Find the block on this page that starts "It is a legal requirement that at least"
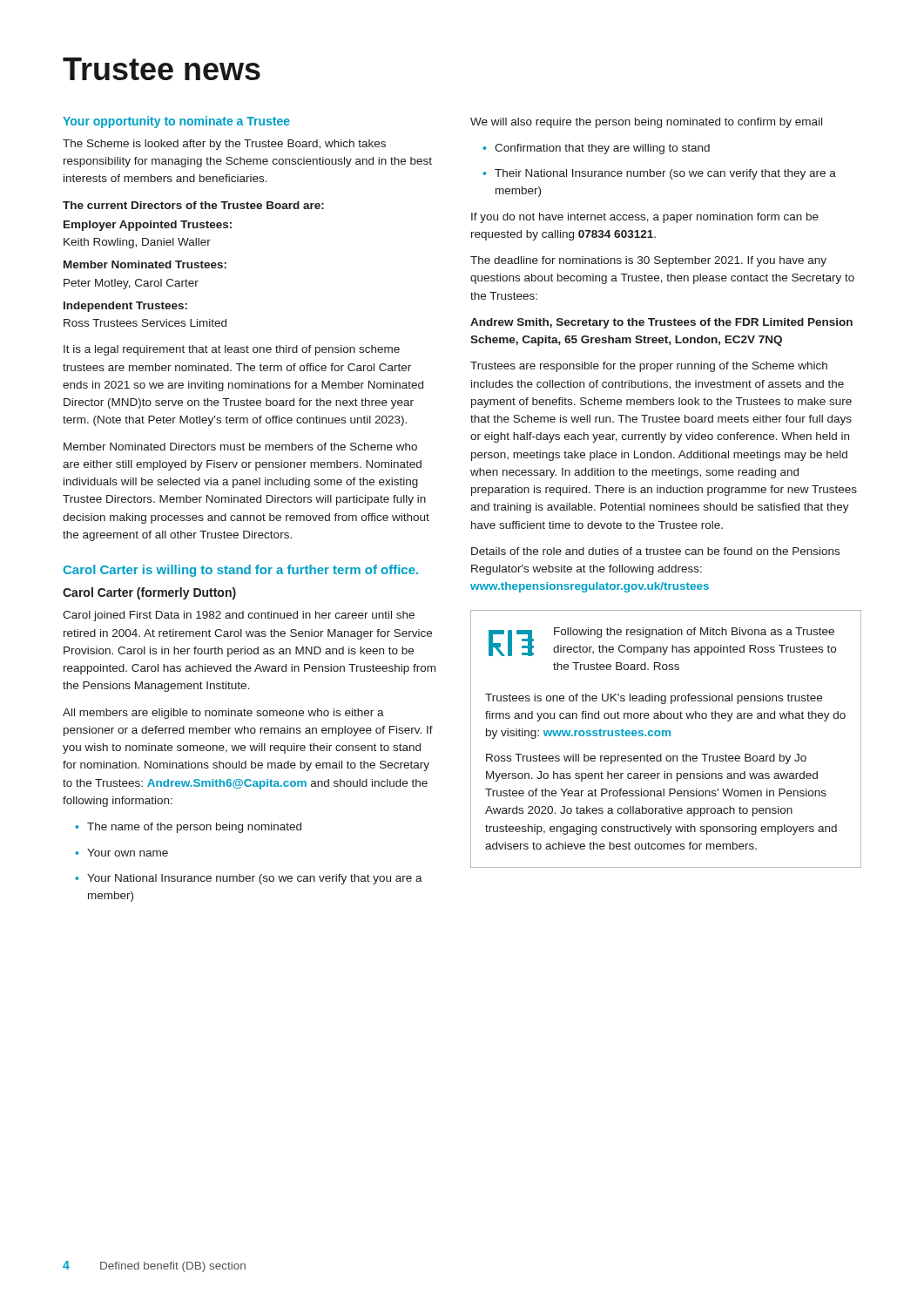 250,385
